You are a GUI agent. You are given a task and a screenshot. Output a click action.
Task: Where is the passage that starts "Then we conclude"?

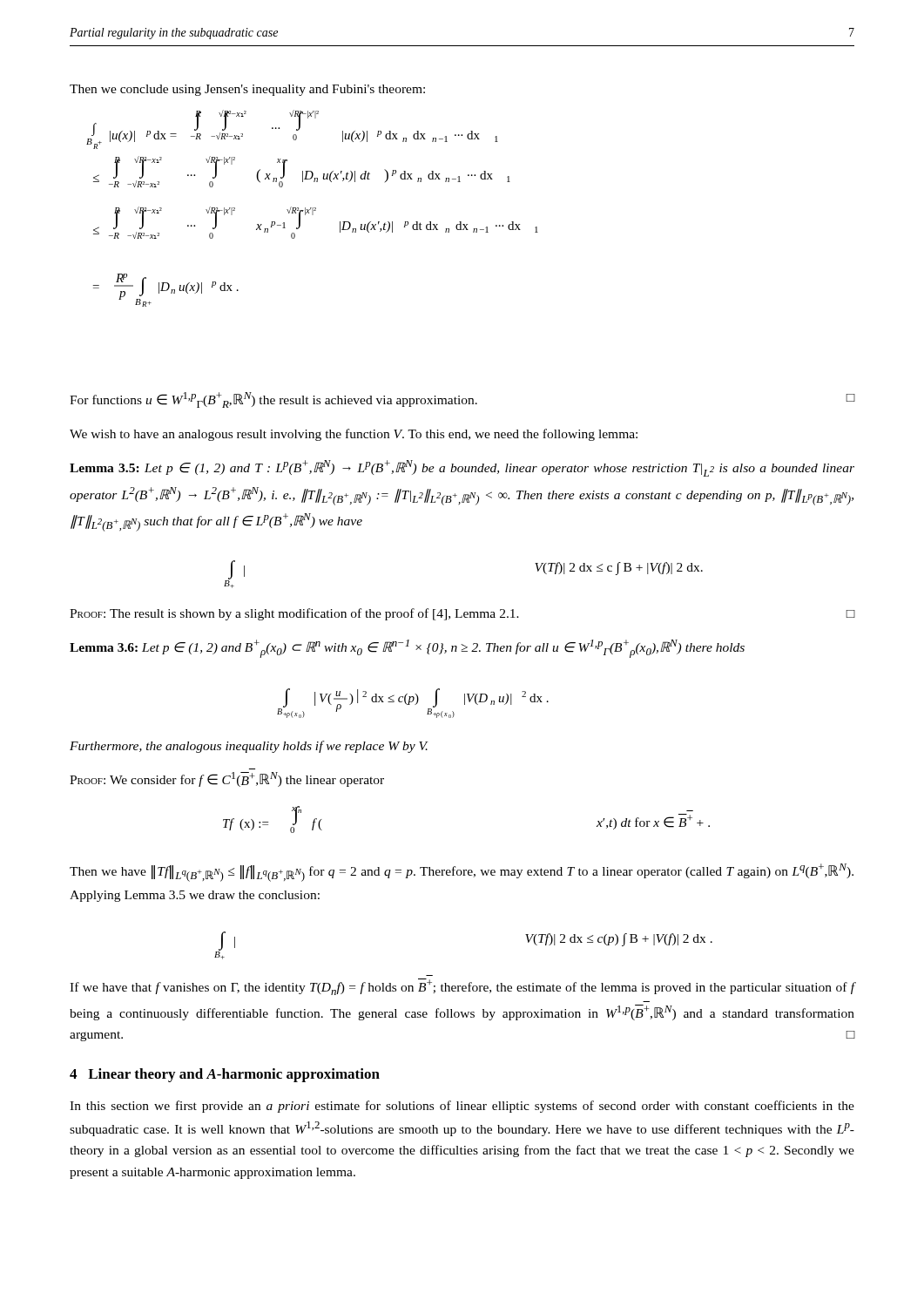[x=248, y=88]
